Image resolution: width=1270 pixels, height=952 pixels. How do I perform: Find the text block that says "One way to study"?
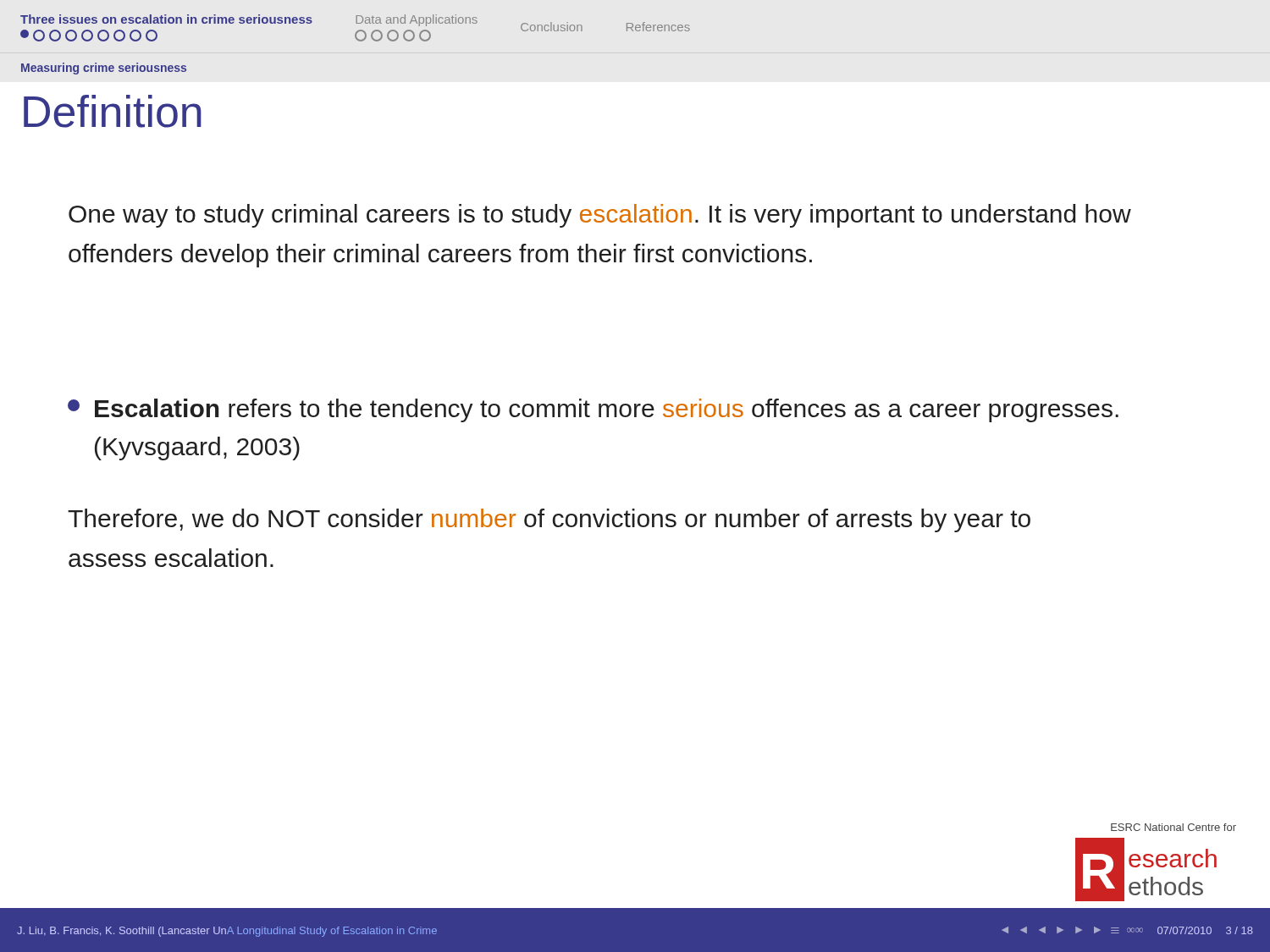(x=599, y=233)
